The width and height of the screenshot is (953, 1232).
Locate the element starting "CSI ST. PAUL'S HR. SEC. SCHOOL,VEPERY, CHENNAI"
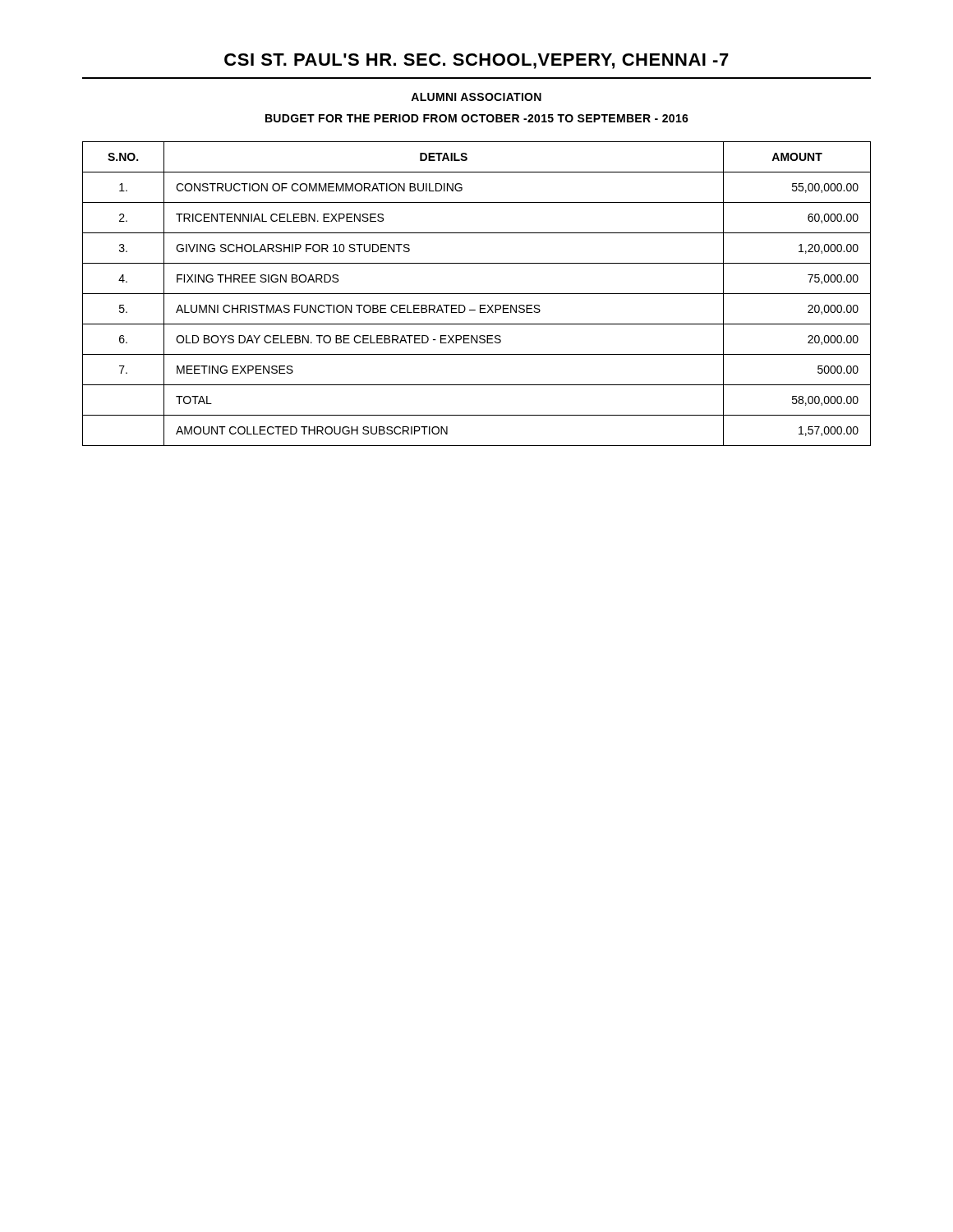(476, 60)
